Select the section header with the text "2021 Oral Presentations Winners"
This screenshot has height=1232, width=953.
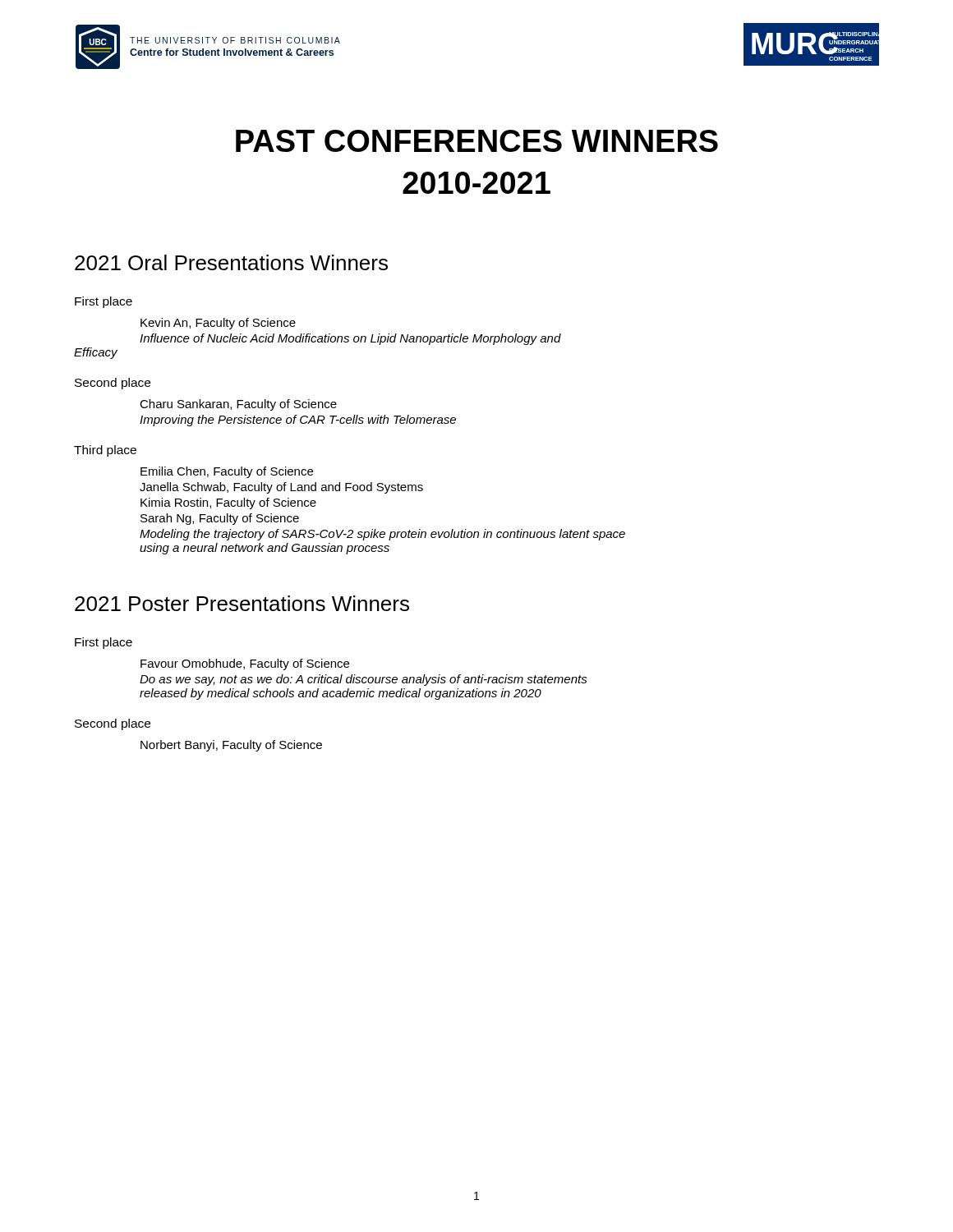tap(231, 263)
